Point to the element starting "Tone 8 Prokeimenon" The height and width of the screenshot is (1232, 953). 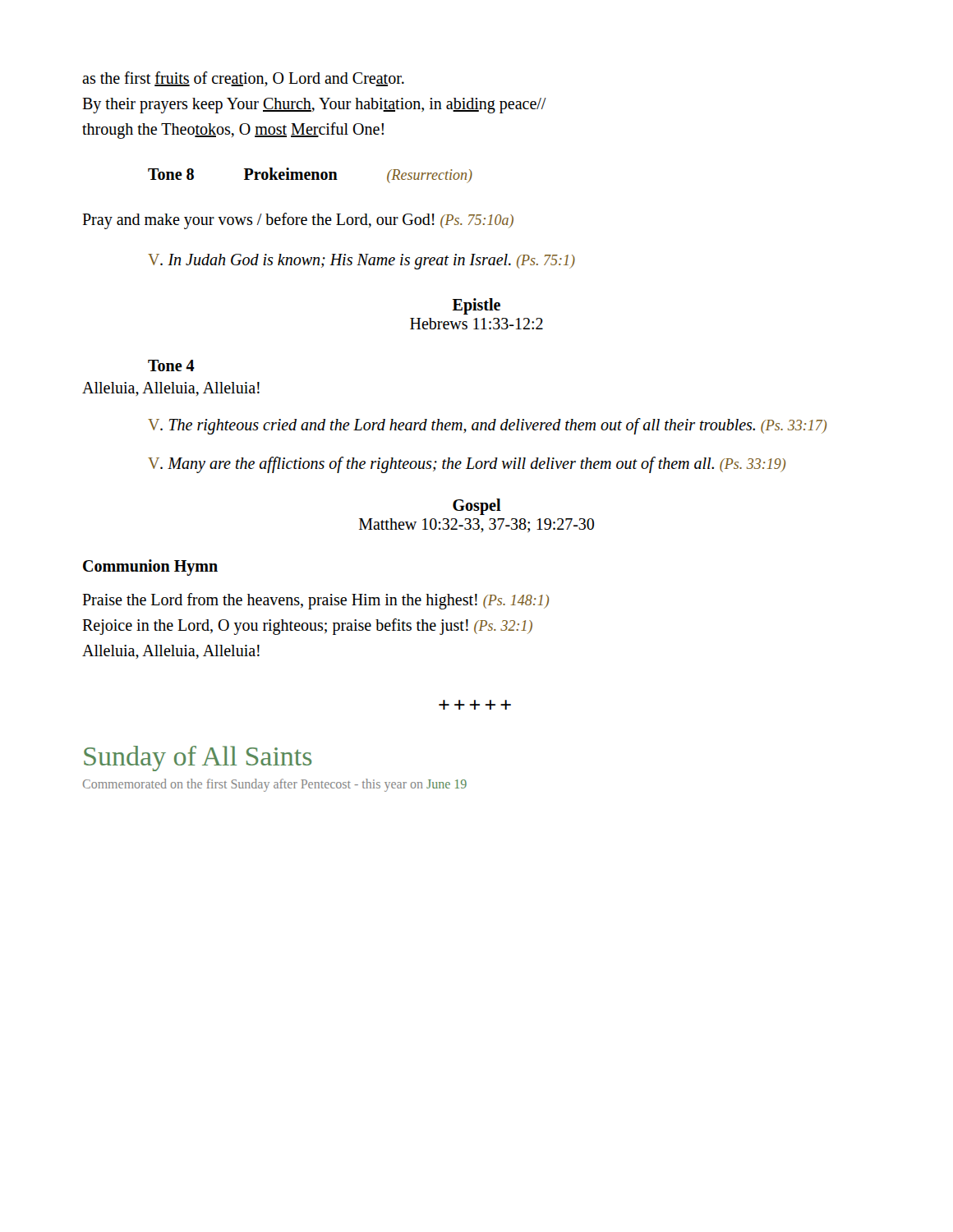point(310,175)
